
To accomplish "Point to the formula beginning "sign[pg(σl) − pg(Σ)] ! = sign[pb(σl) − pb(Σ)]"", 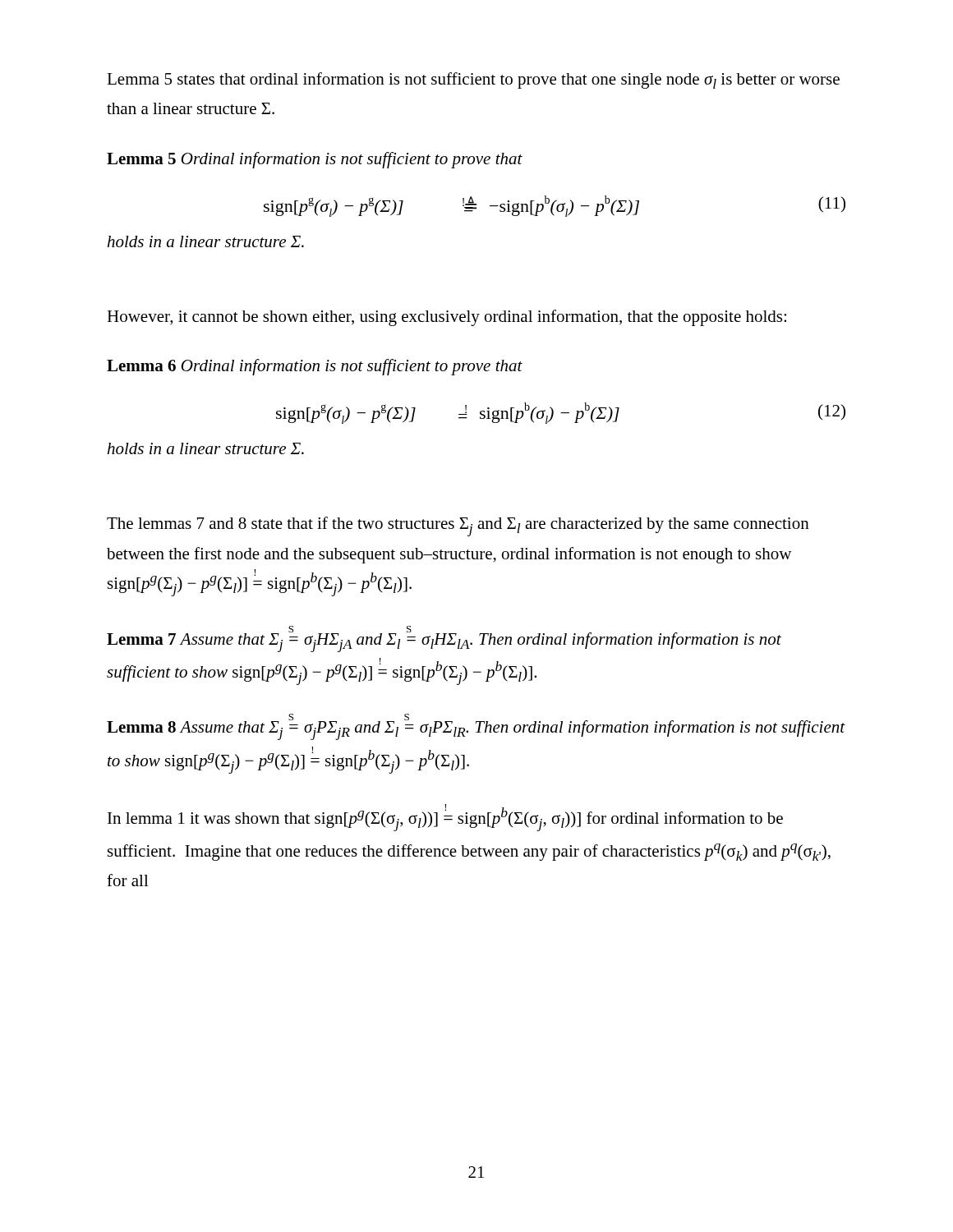I will 561,411.
